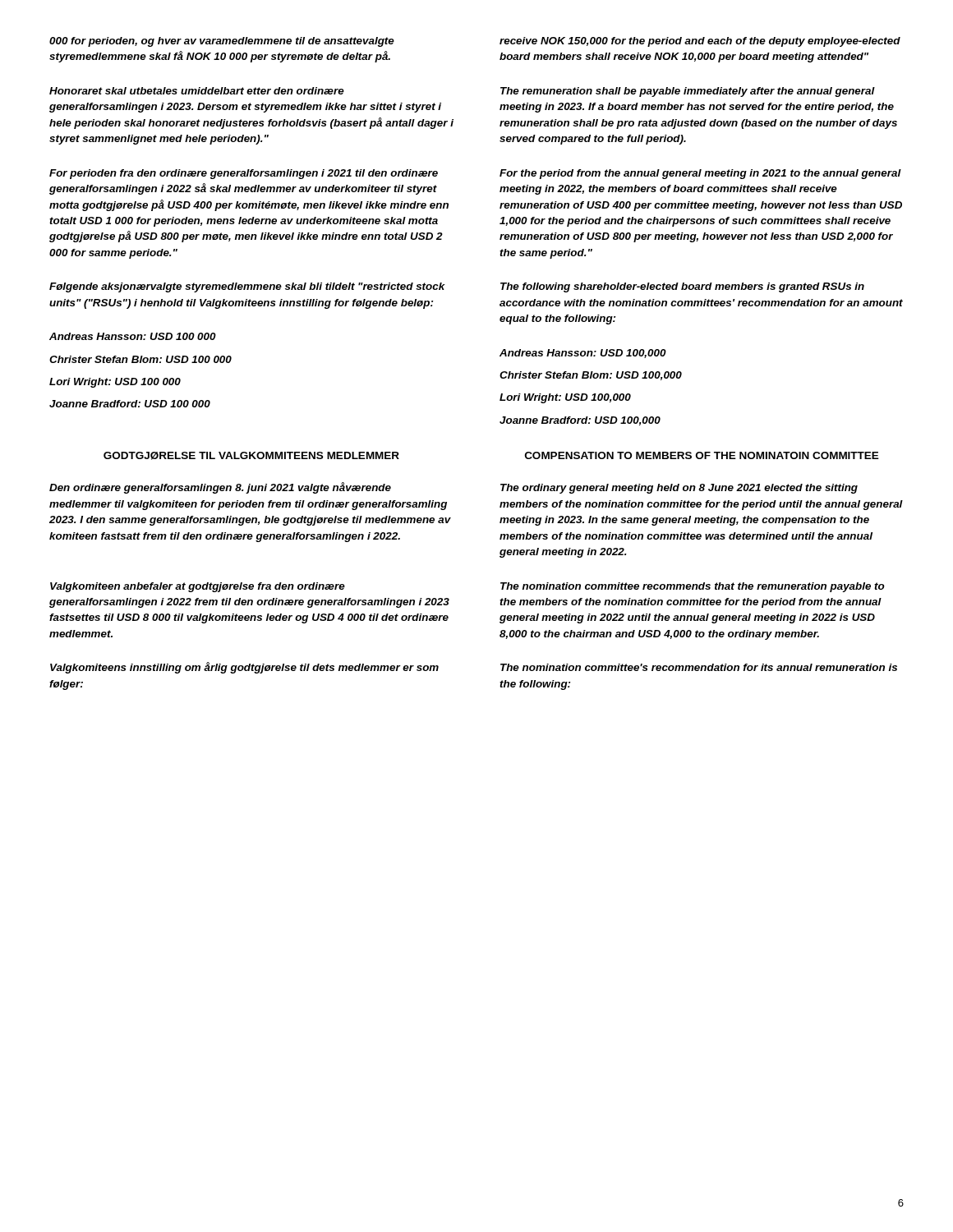Click the passage that begins "Honoraret skal utbetales"

click(251, 115)
